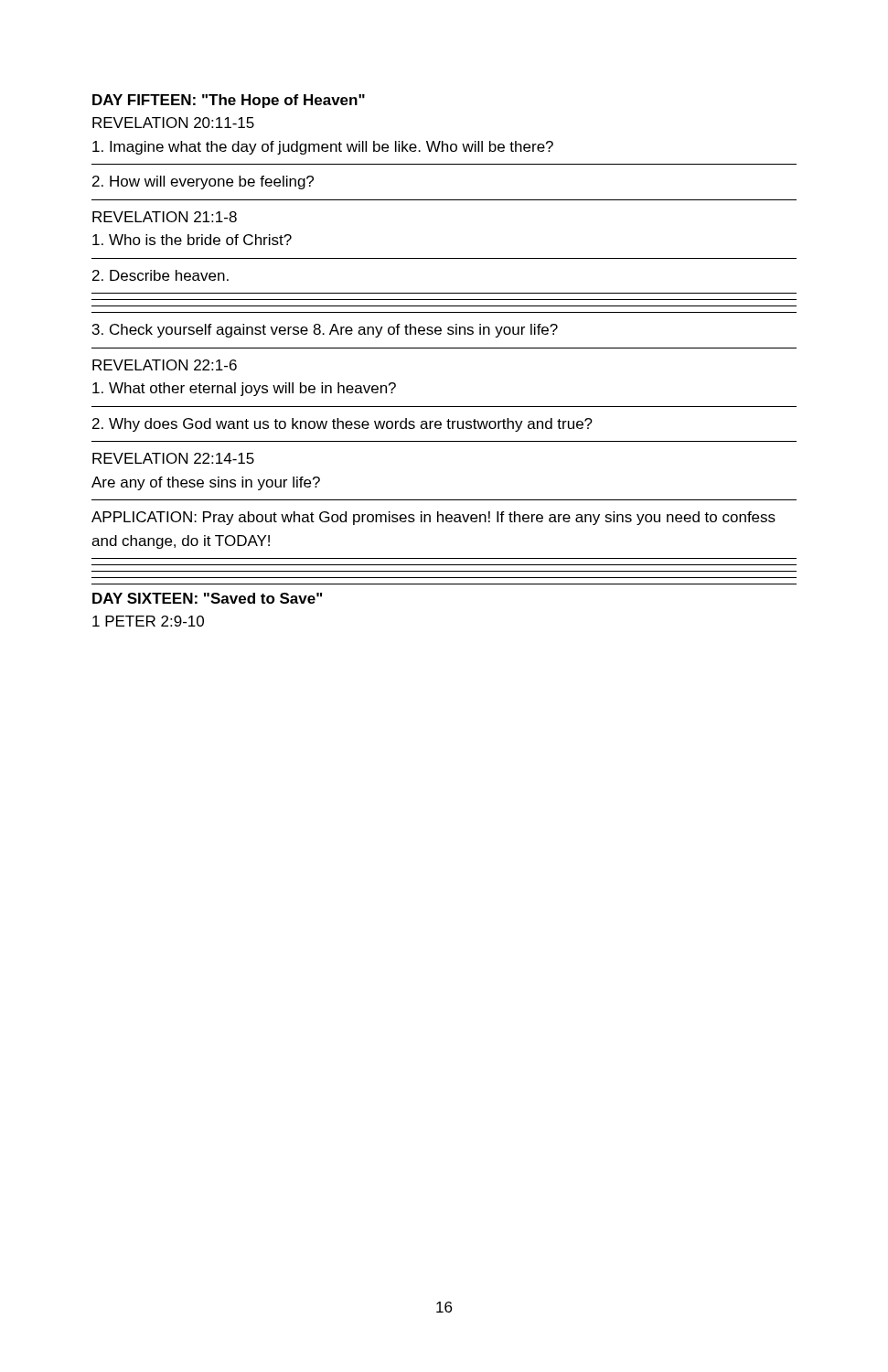
Task: Point to the region starting "1 PETER 2:9-10"
Action: coord(148,622)
